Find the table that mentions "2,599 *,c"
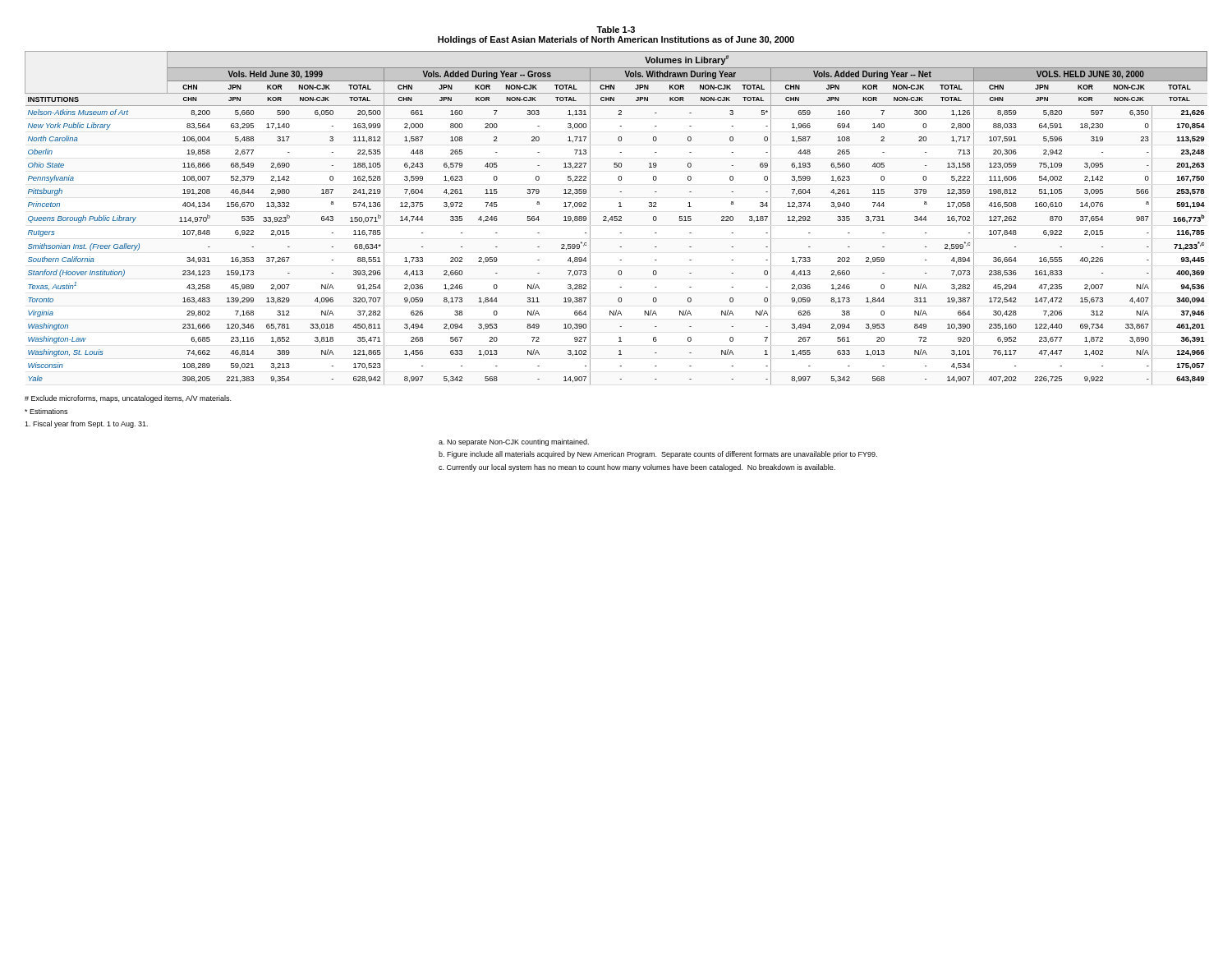Image resolution: width=1232 pixels, height=953 pixels. [616, 218]
